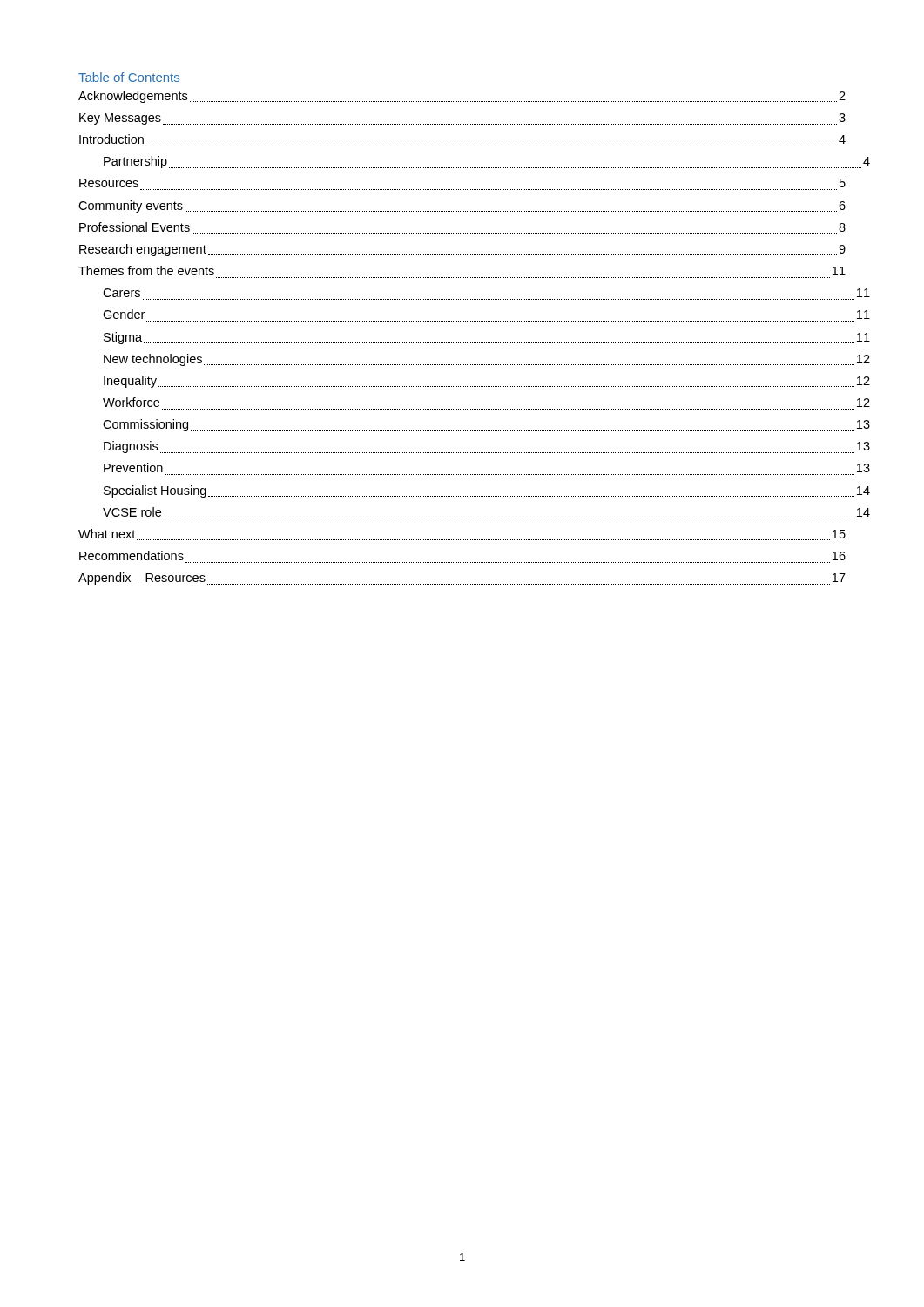Click on the element starting "Partnership 4"
The width and height of the screenshot is (924, 1307).
click(486, 162)
